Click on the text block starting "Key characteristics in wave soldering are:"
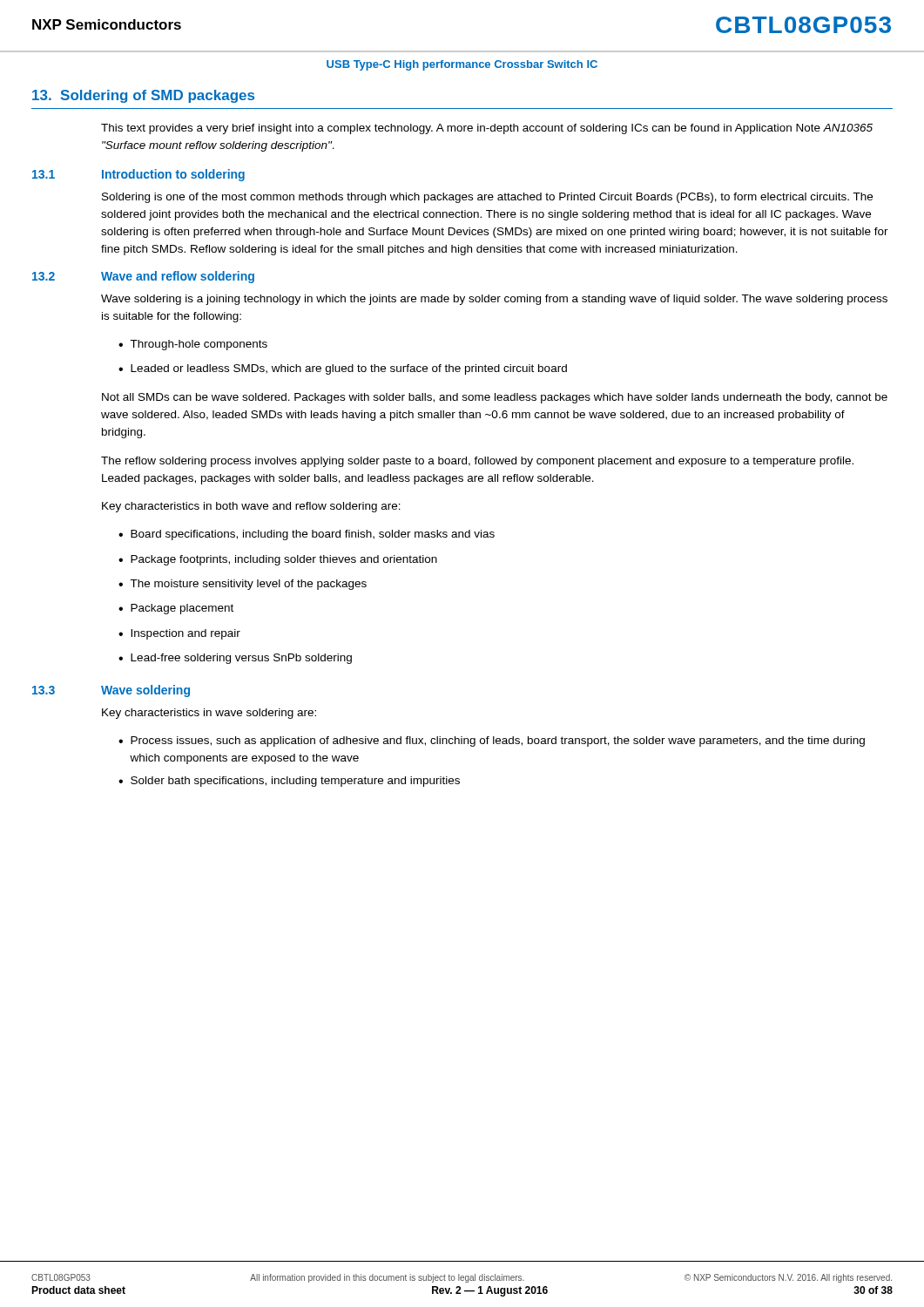Image resolution: width=924 pixels, height=1307 pixels. tap(209, 712)
